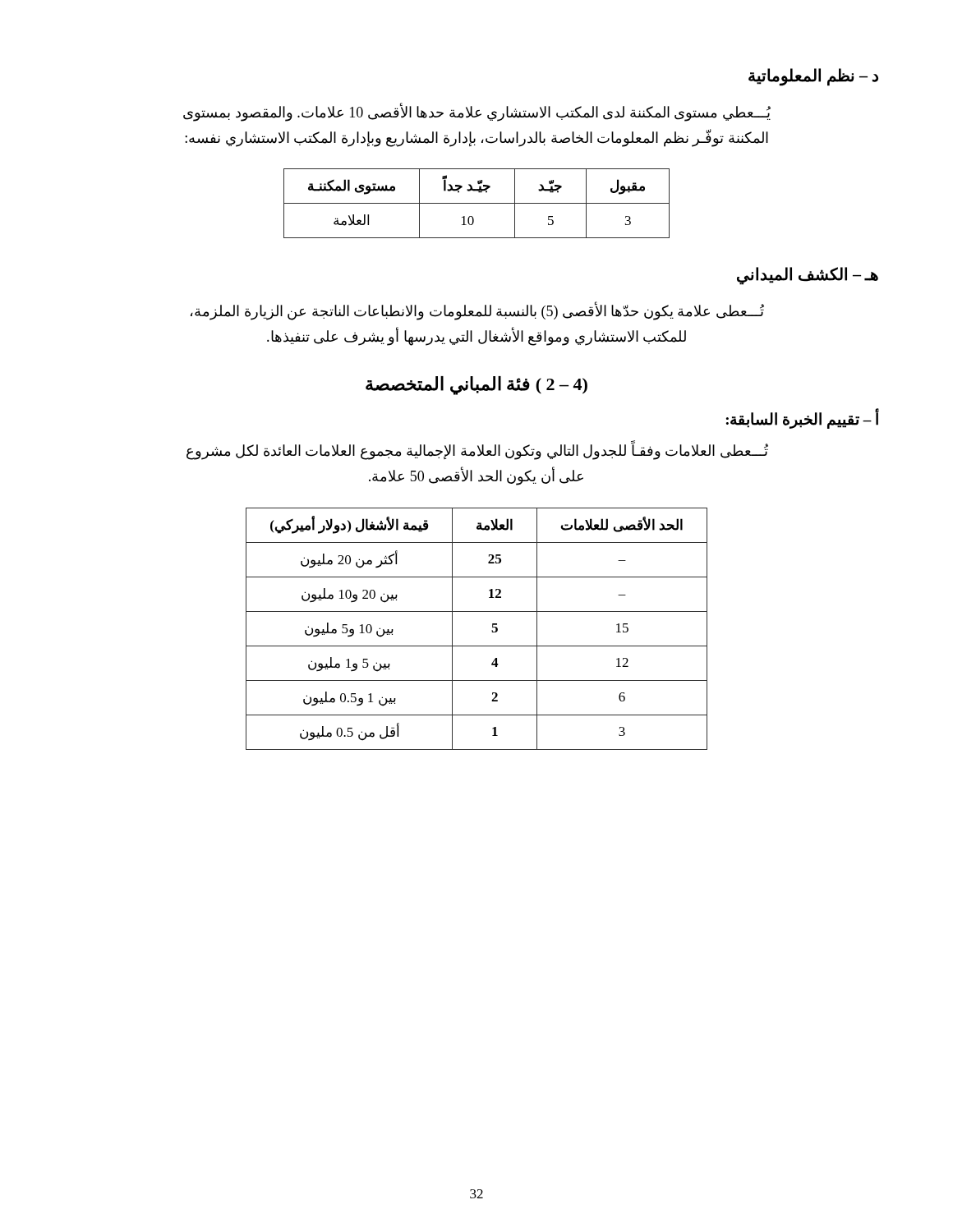Screen dimensions: 1232x953
Task: Locate the passage starting "أ – تقييم الخبرة السابقة:"
Action: click(802, 420)
